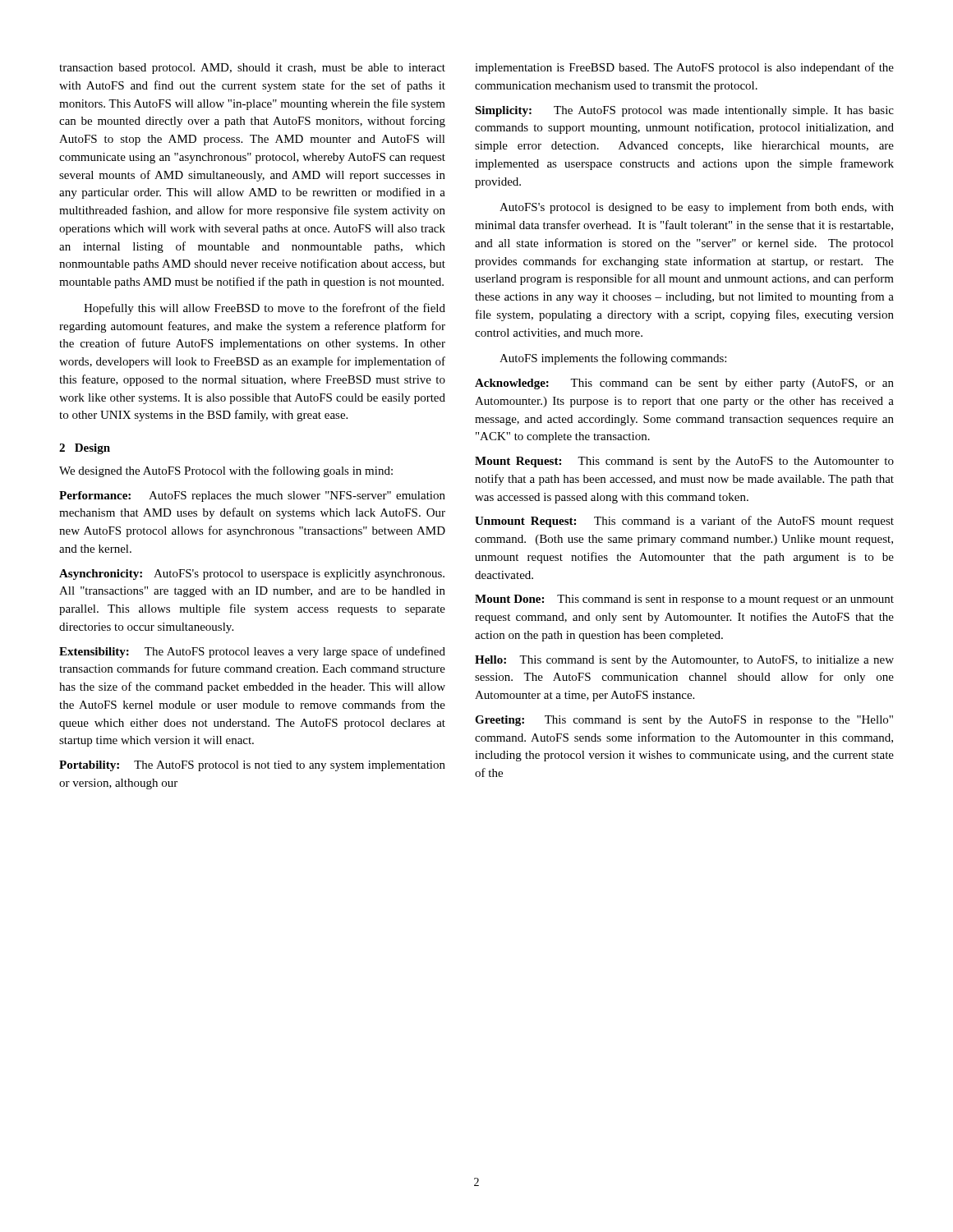Locate the region starting "Extensibility: The AutoFS"
Image resolution: width=953 pixels, height=1232 pixels.
tap(252, 696)
